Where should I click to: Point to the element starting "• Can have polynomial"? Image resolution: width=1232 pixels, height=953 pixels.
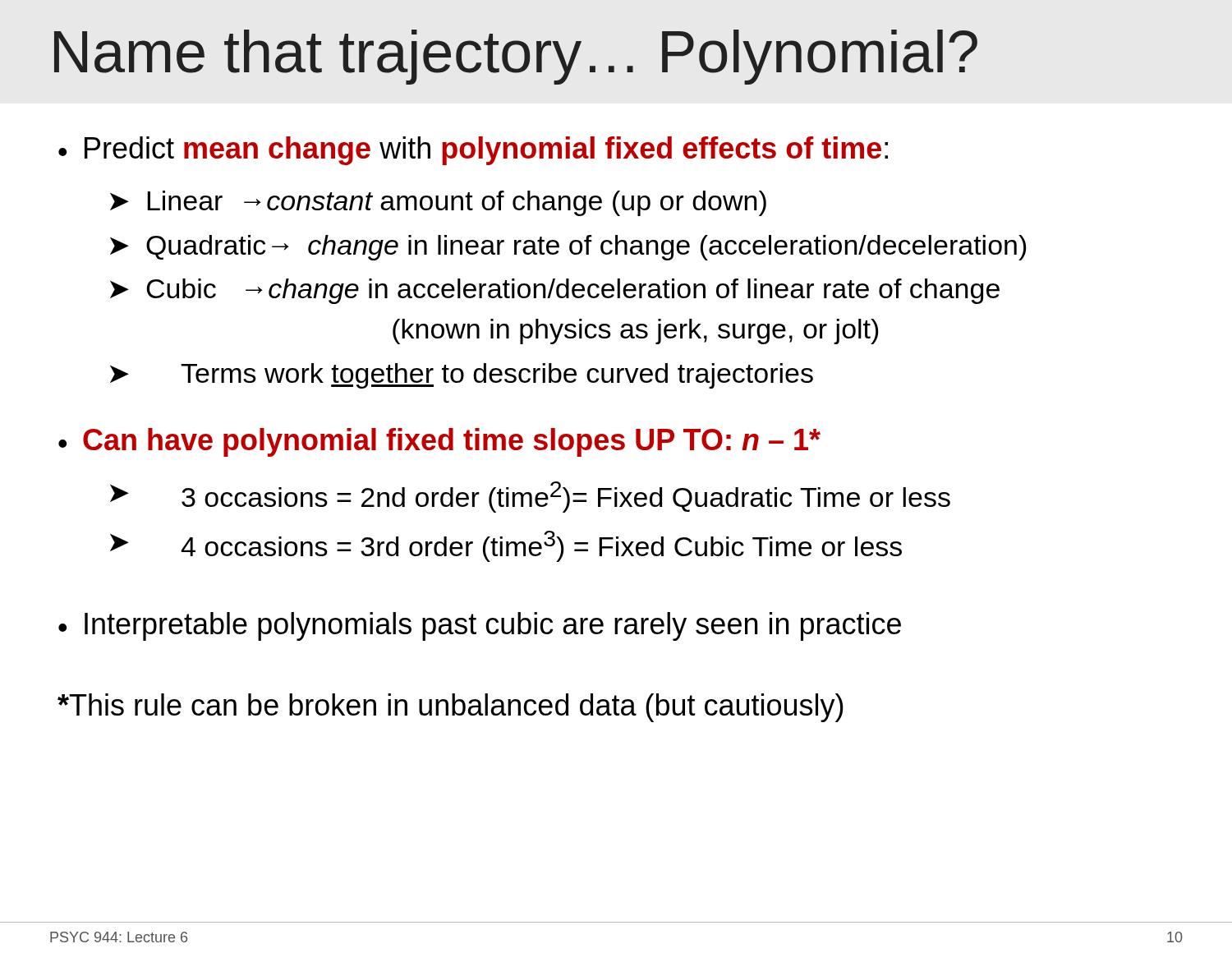[439, 442]
